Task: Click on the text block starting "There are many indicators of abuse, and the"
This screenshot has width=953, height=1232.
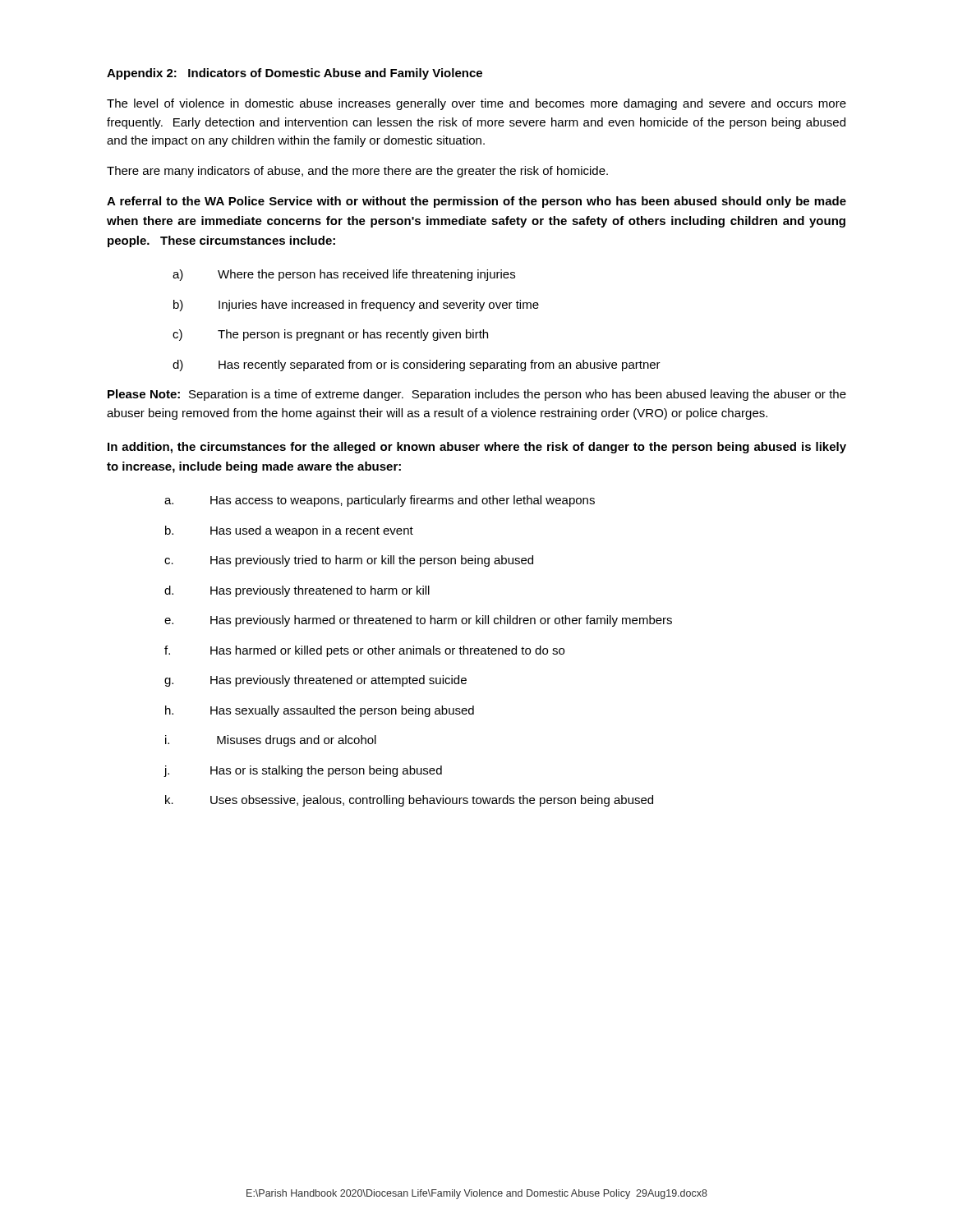Action: coord(358,170)
